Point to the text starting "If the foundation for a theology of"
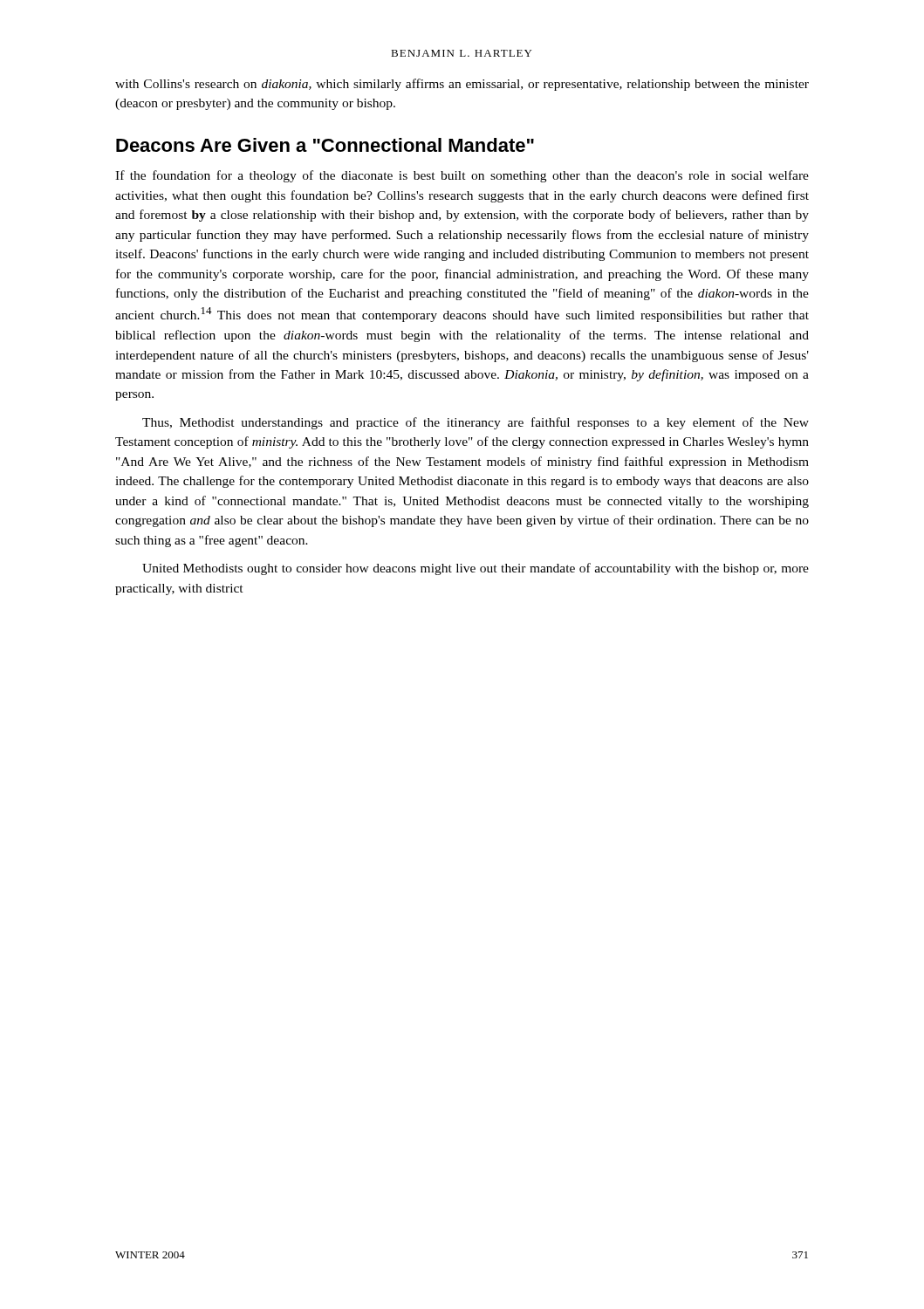The image size is (924, 1309). 462,284
